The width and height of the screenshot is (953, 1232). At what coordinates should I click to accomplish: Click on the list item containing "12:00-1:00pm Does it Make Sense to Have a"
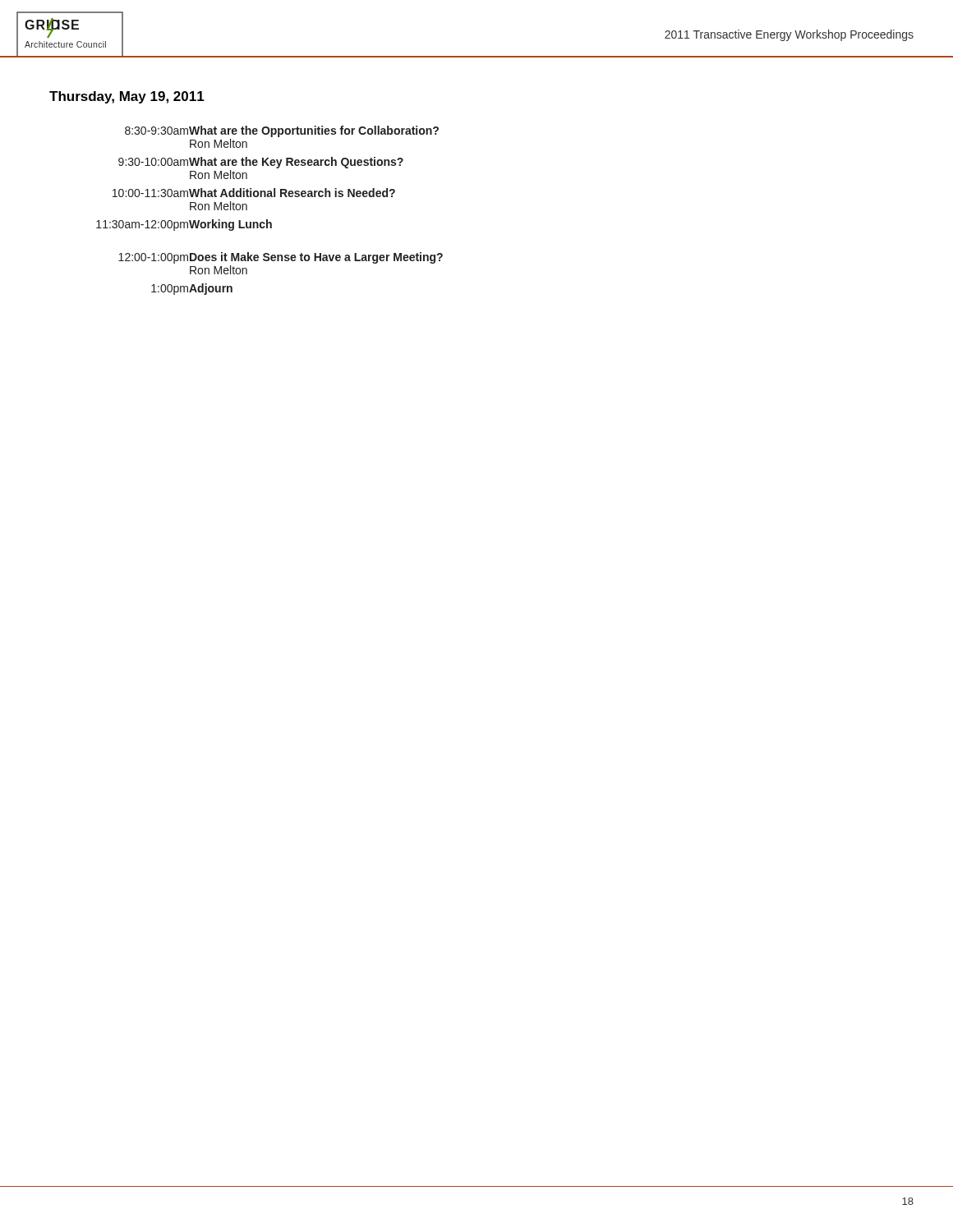click(x=281, y=258)
